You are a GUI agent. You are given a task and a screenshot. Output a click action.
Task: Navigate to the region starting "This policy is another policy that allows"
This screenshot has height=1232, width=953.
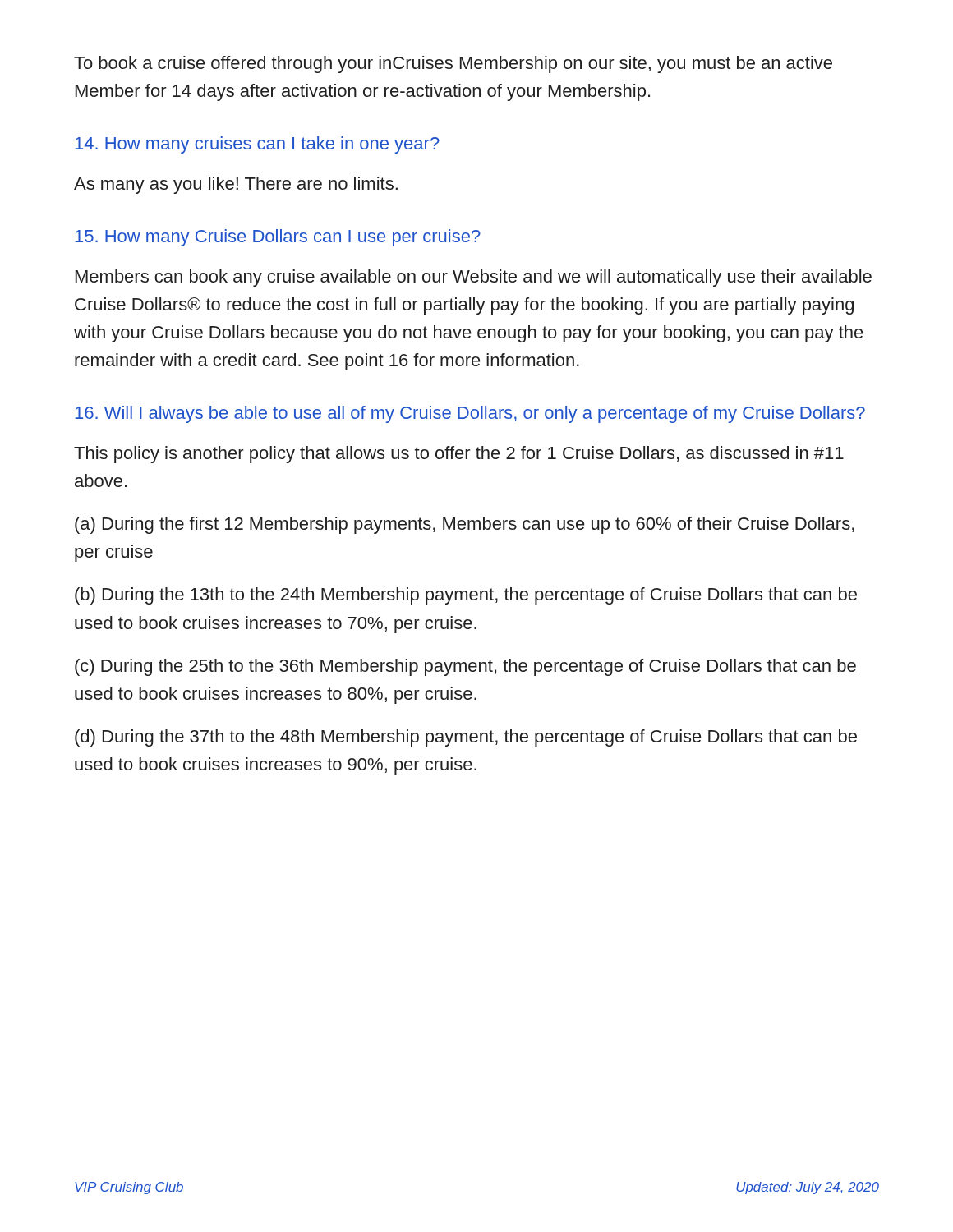click(459, 467)
